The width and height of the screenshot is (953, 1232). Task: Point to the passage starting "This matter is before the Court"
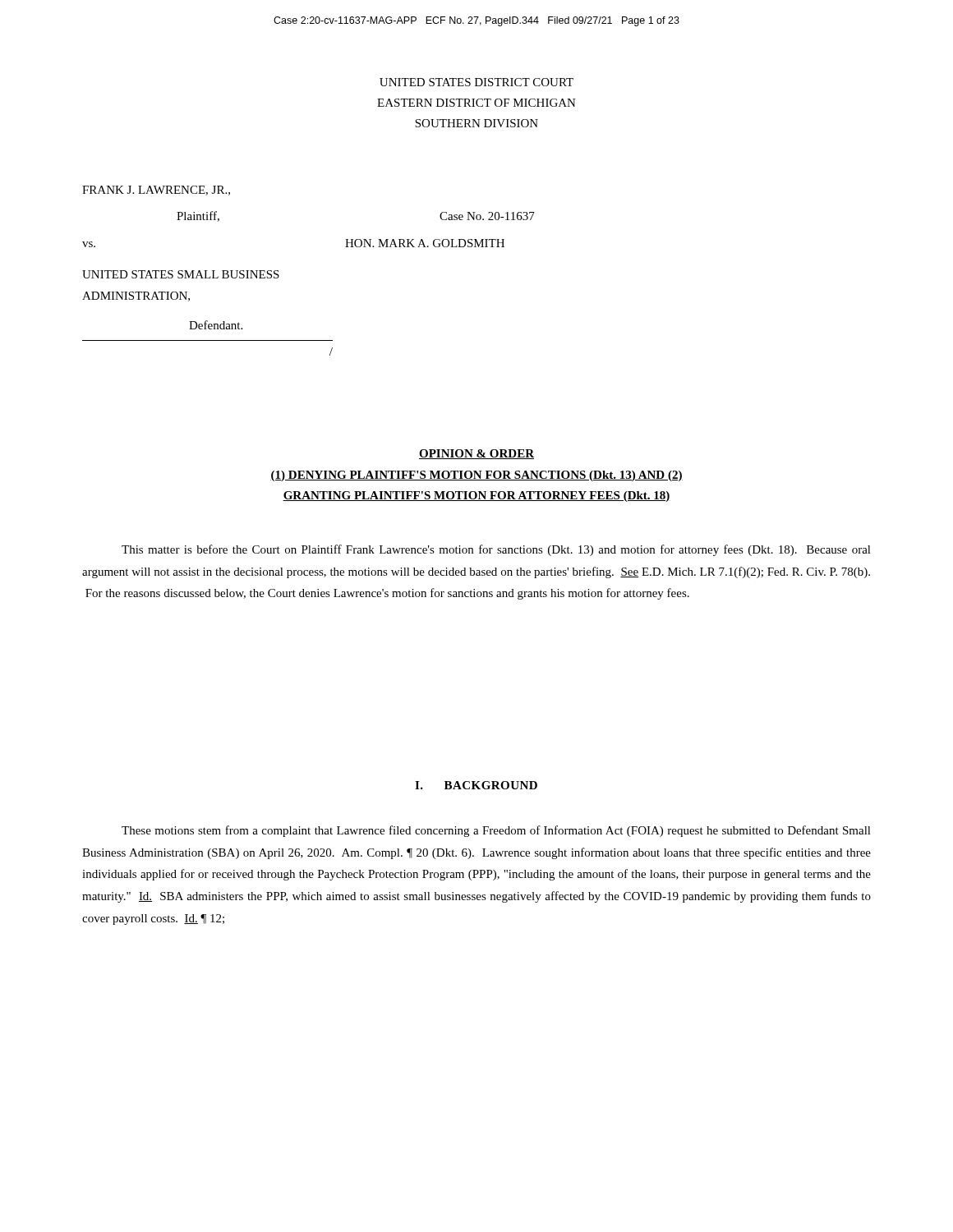tap(476, 572)
